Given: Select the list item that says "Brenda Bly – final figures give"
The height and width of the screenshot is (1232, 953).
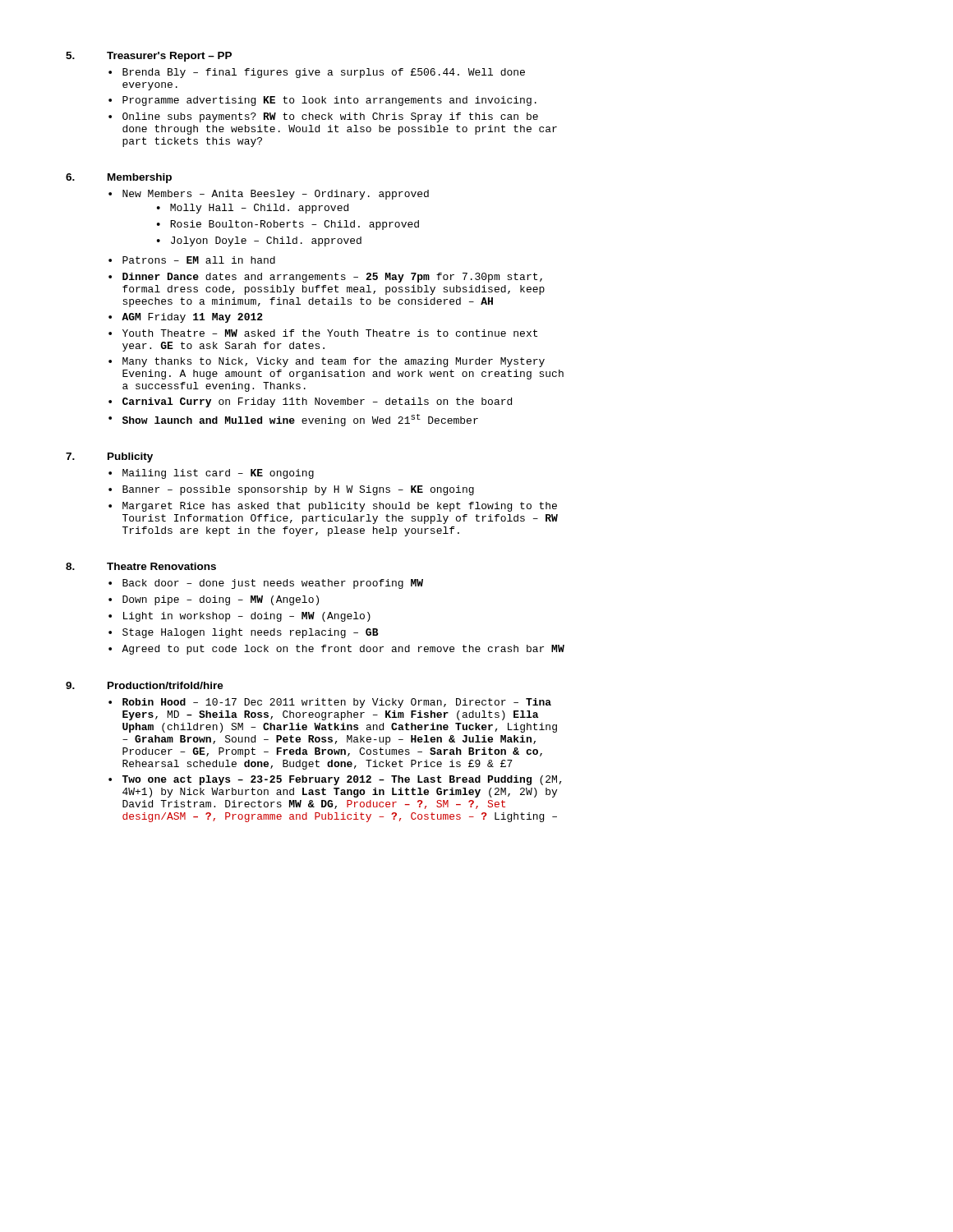Looking at the screenshot, I should pyautogui.click(x=324, y=79).
